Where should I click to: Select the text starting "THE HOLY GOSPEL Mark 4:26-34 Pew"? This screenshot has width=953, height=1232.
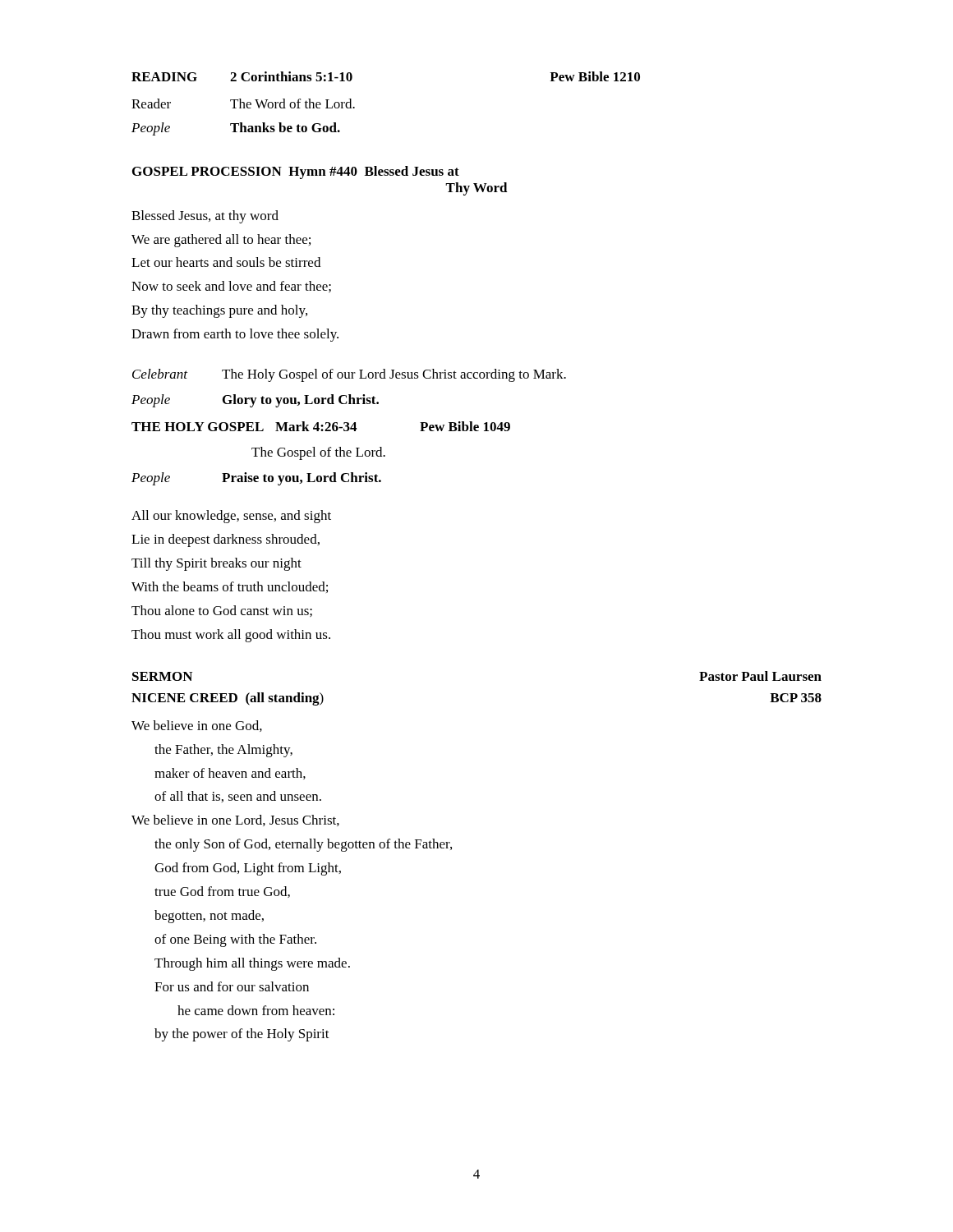coord(476,427)
